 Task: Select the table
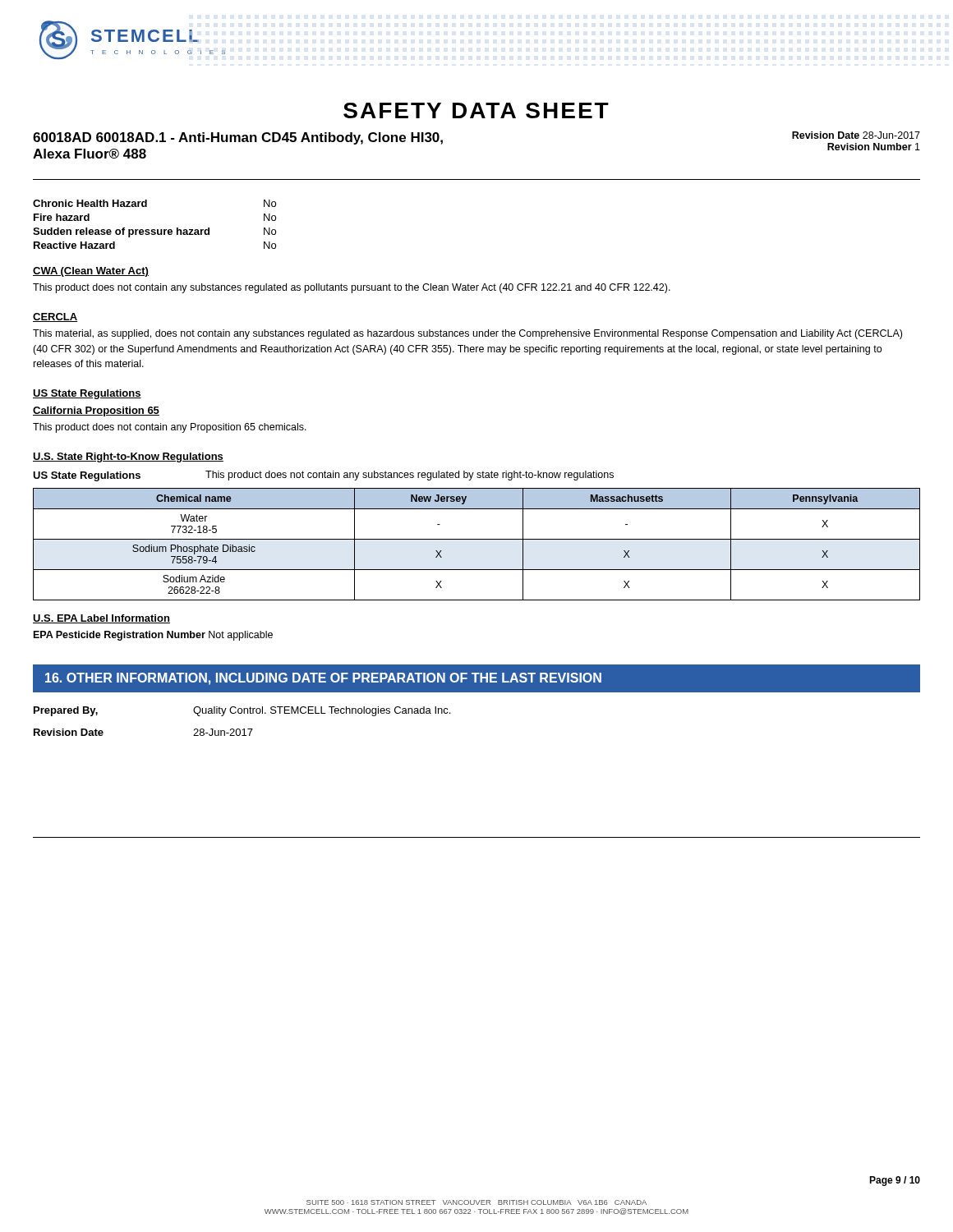point(476,544)
